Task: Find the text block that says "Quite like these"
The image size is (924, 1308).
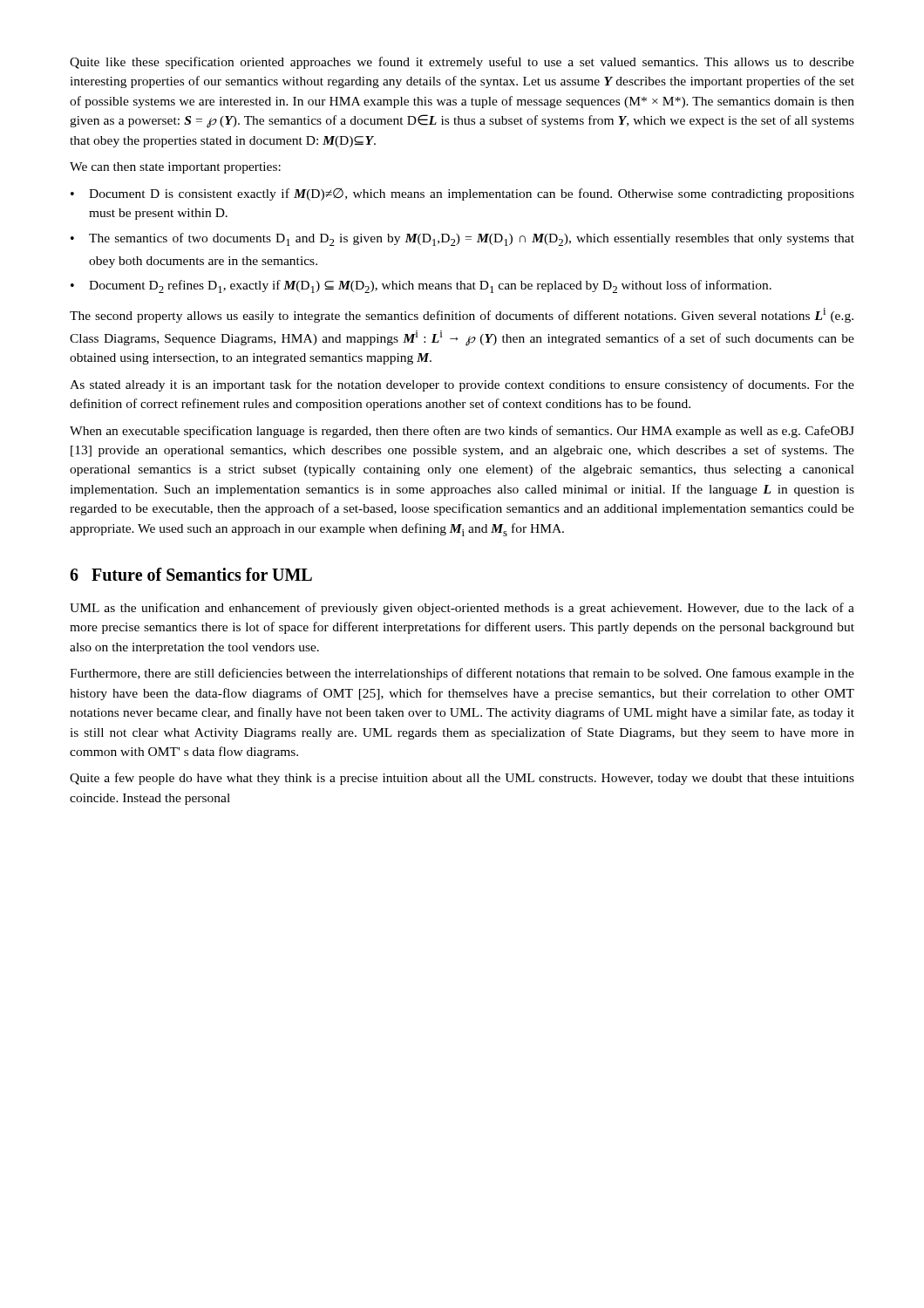Action: (x=462, y=101)
